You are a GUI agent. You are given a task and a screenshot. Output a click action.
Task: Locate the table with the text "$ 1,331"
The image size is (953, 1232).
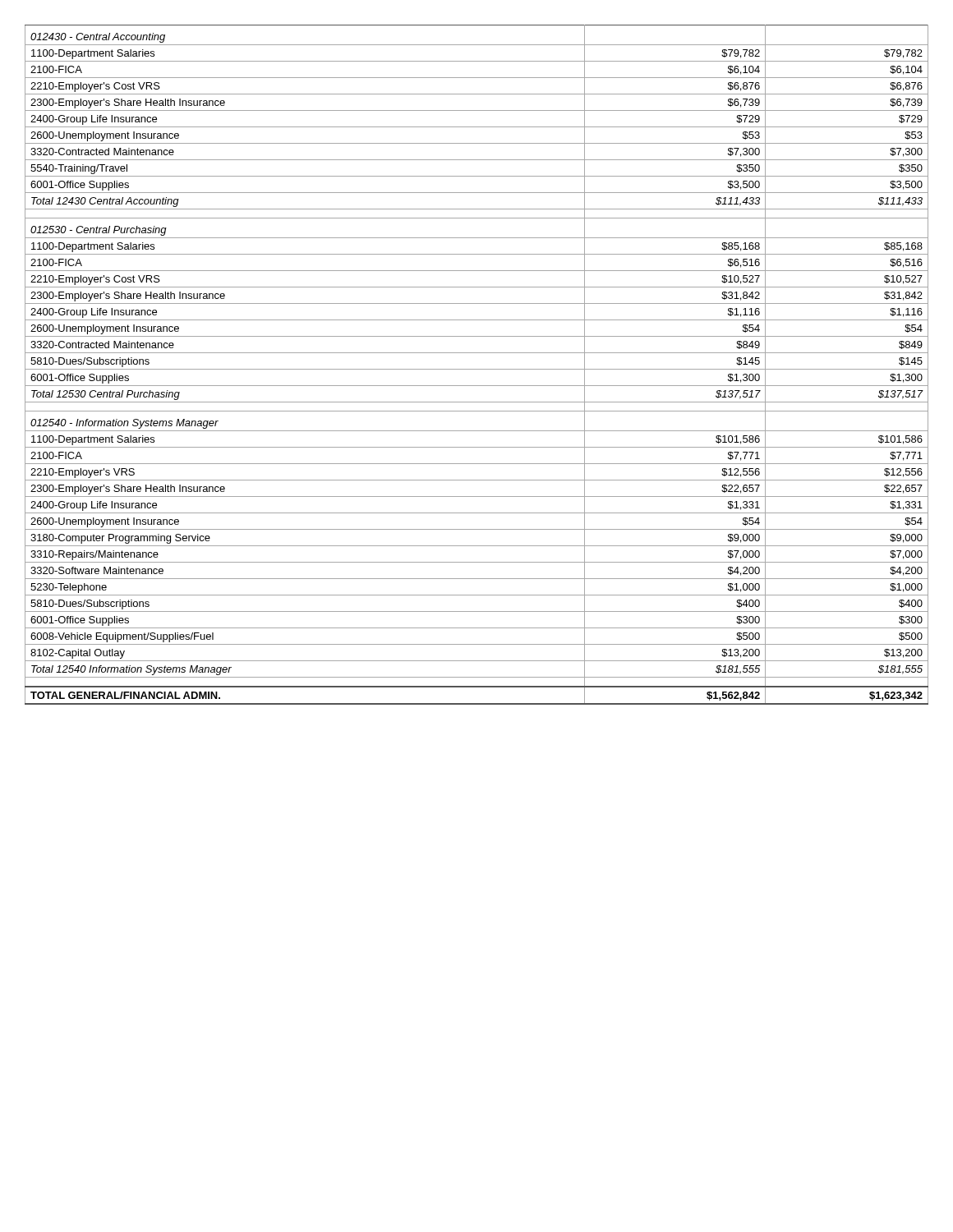476,365
